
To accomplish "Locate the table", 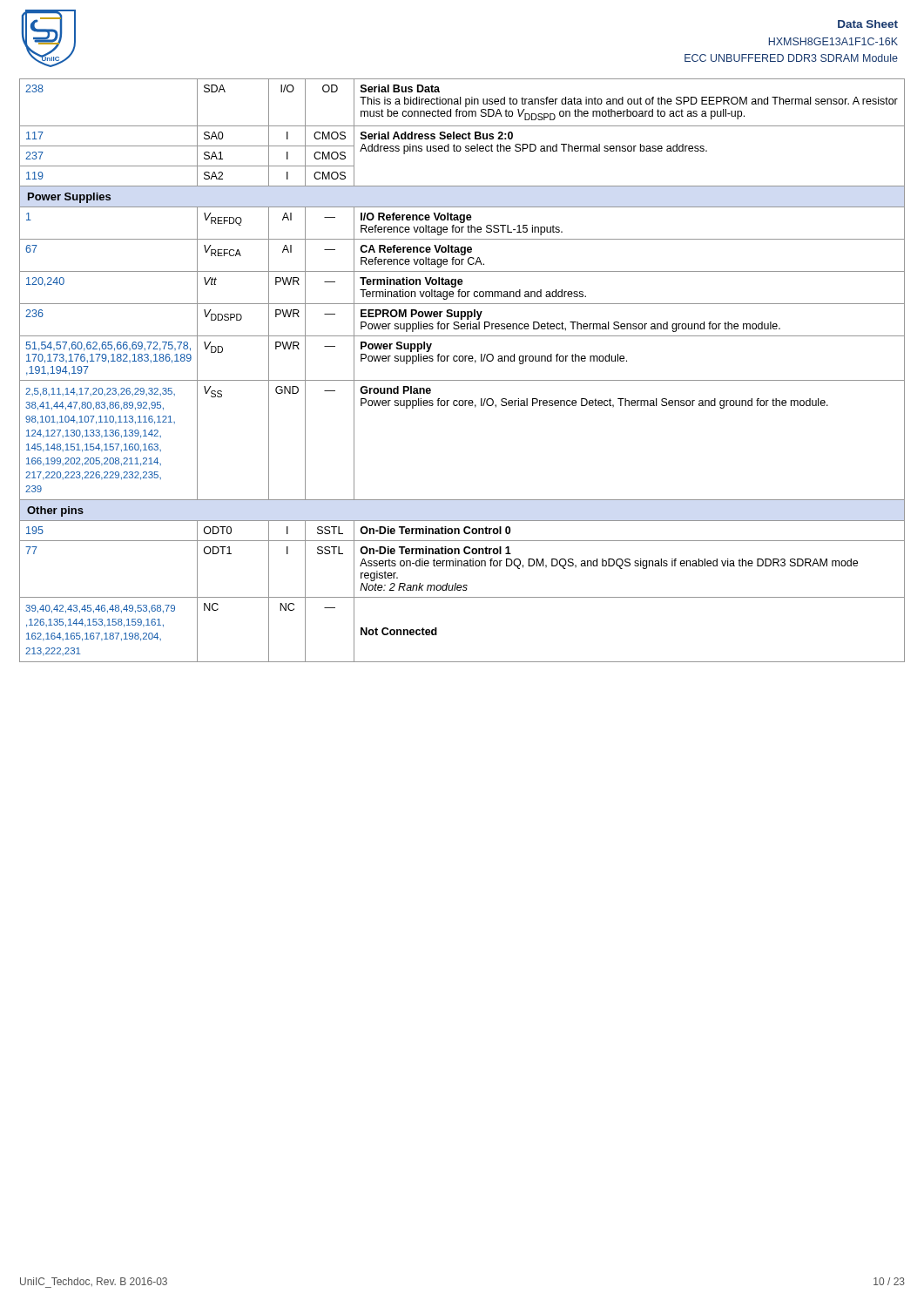I will click(x=462, y=370).
